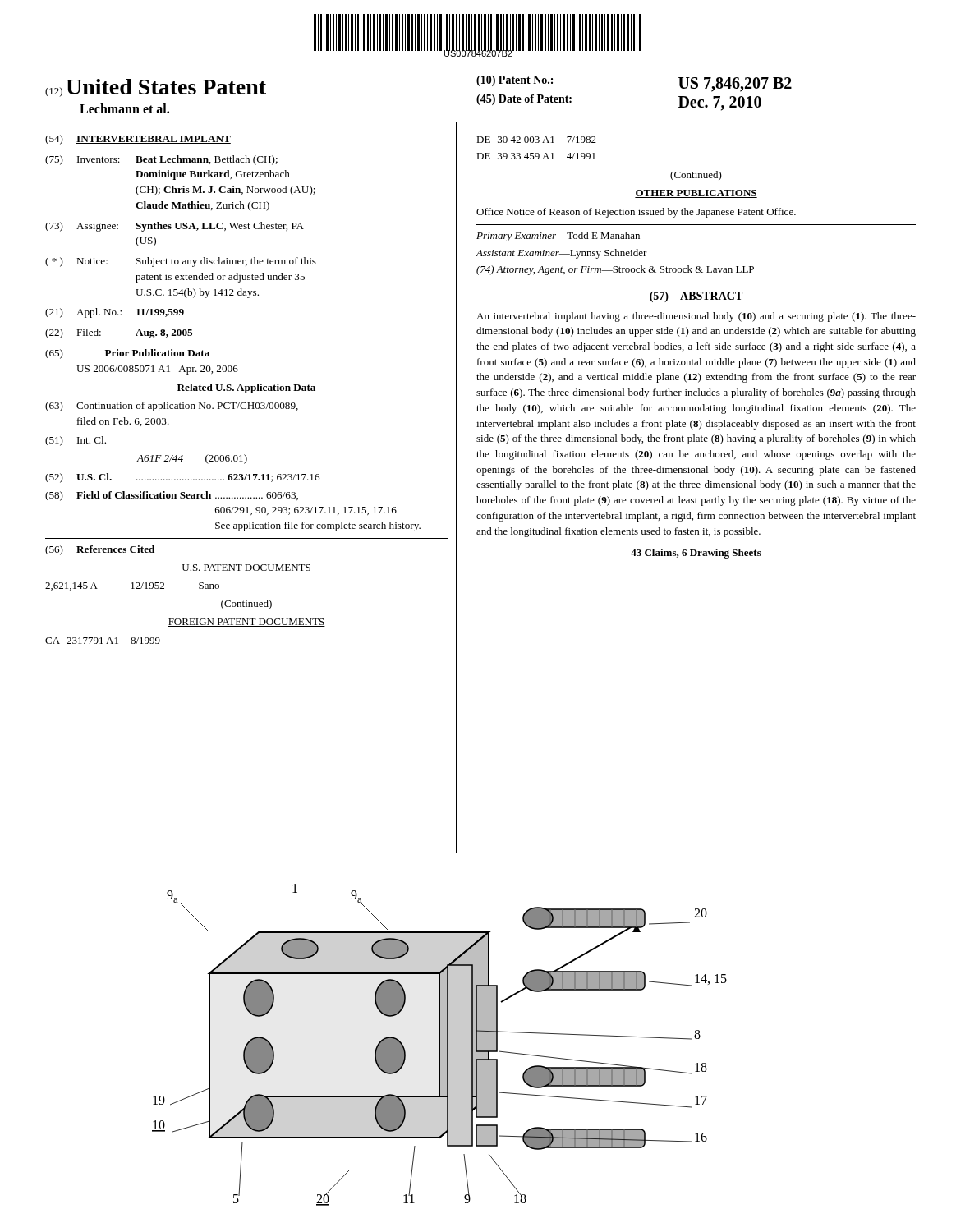Click on the table containing "39 33 459 A1"
Image resolution: width=956 pixels, height=1232 pixels.
click(x=696, y=148)
